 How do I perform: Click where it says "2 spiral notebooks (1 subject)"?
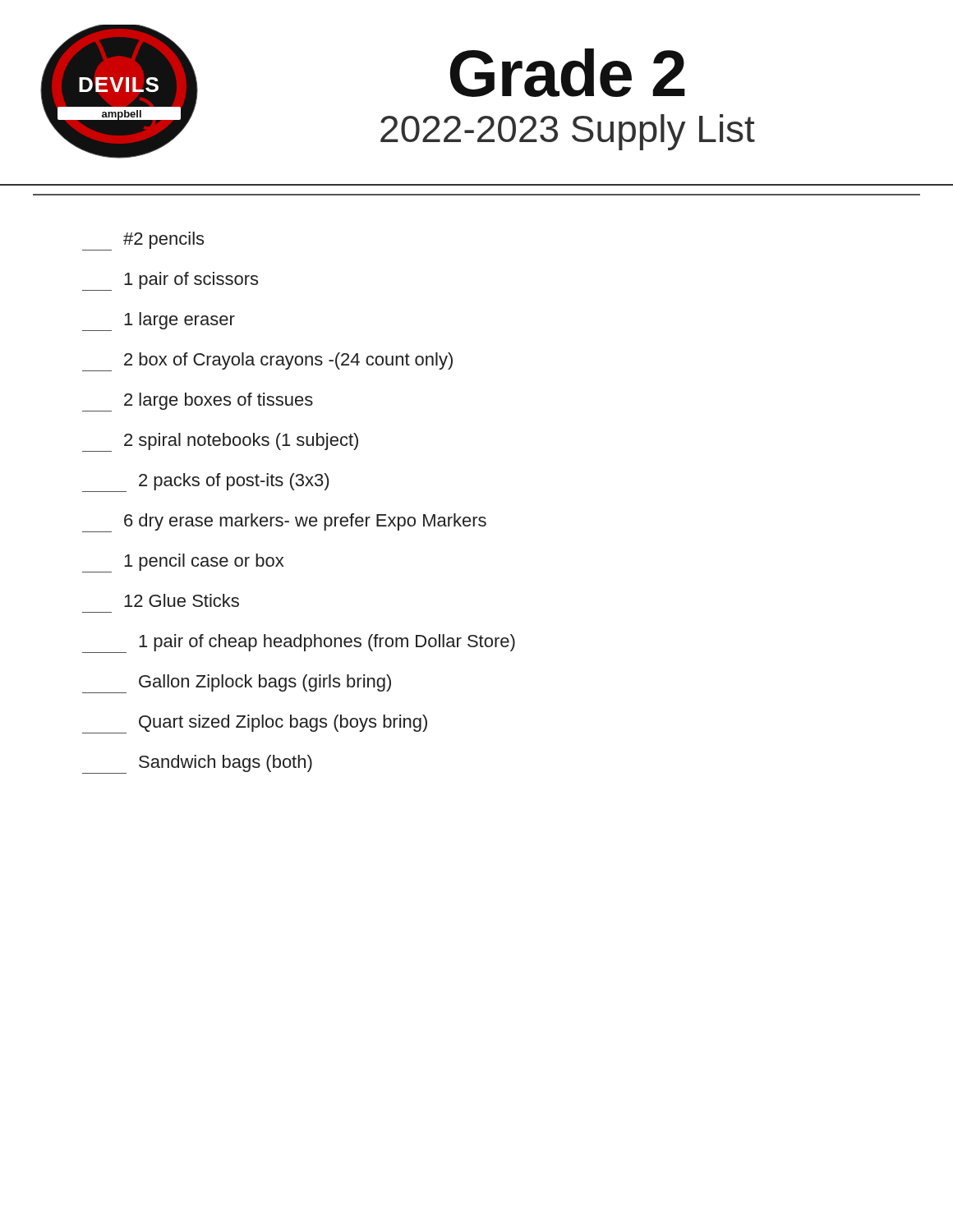tap(221, 441)
